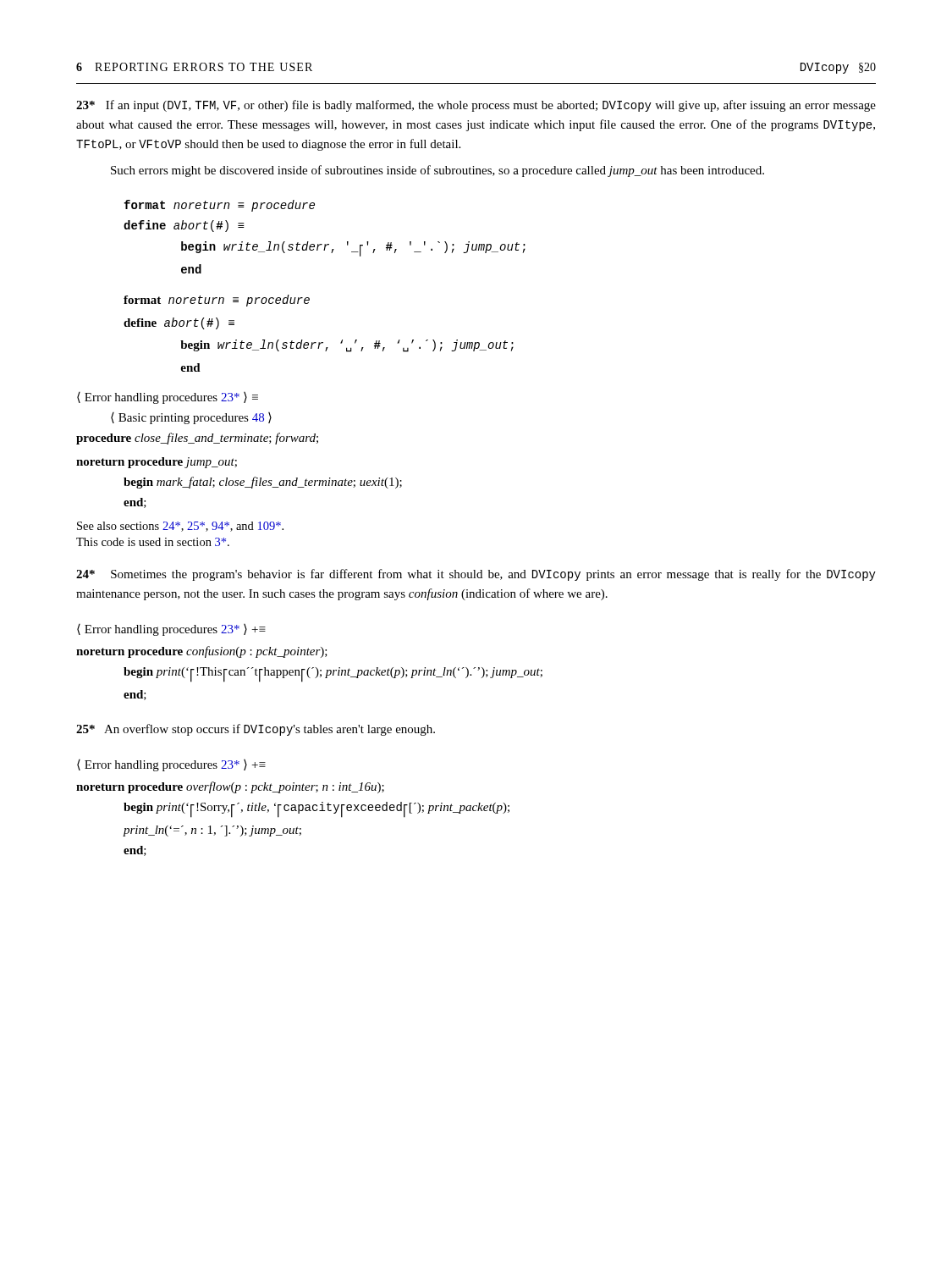Click on the passage starting "This code is"
The width and height of the screenshot is (952, 1270).
153,542
